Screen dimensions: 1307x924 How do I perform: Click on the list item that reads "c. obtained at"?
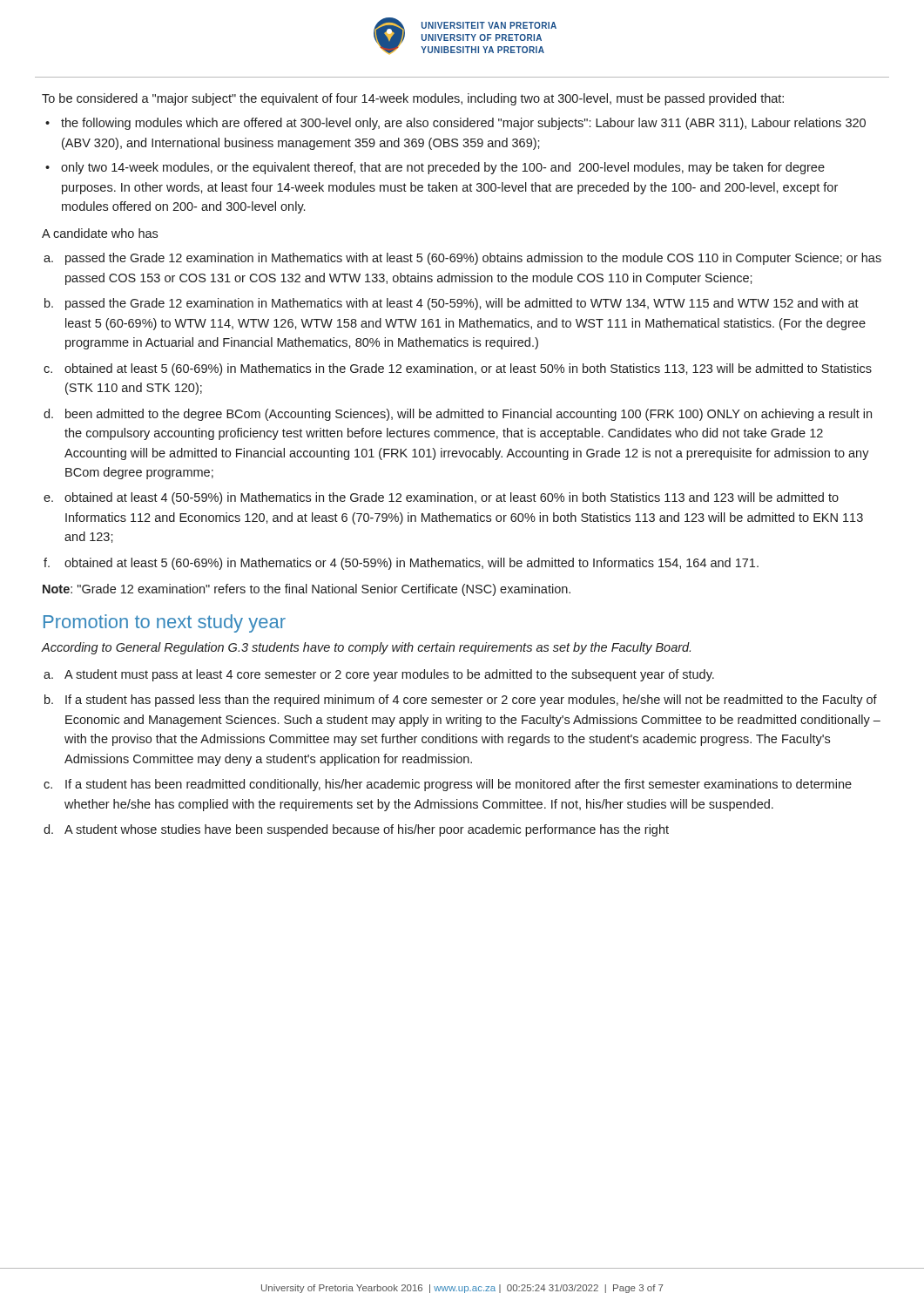[458, 377]
